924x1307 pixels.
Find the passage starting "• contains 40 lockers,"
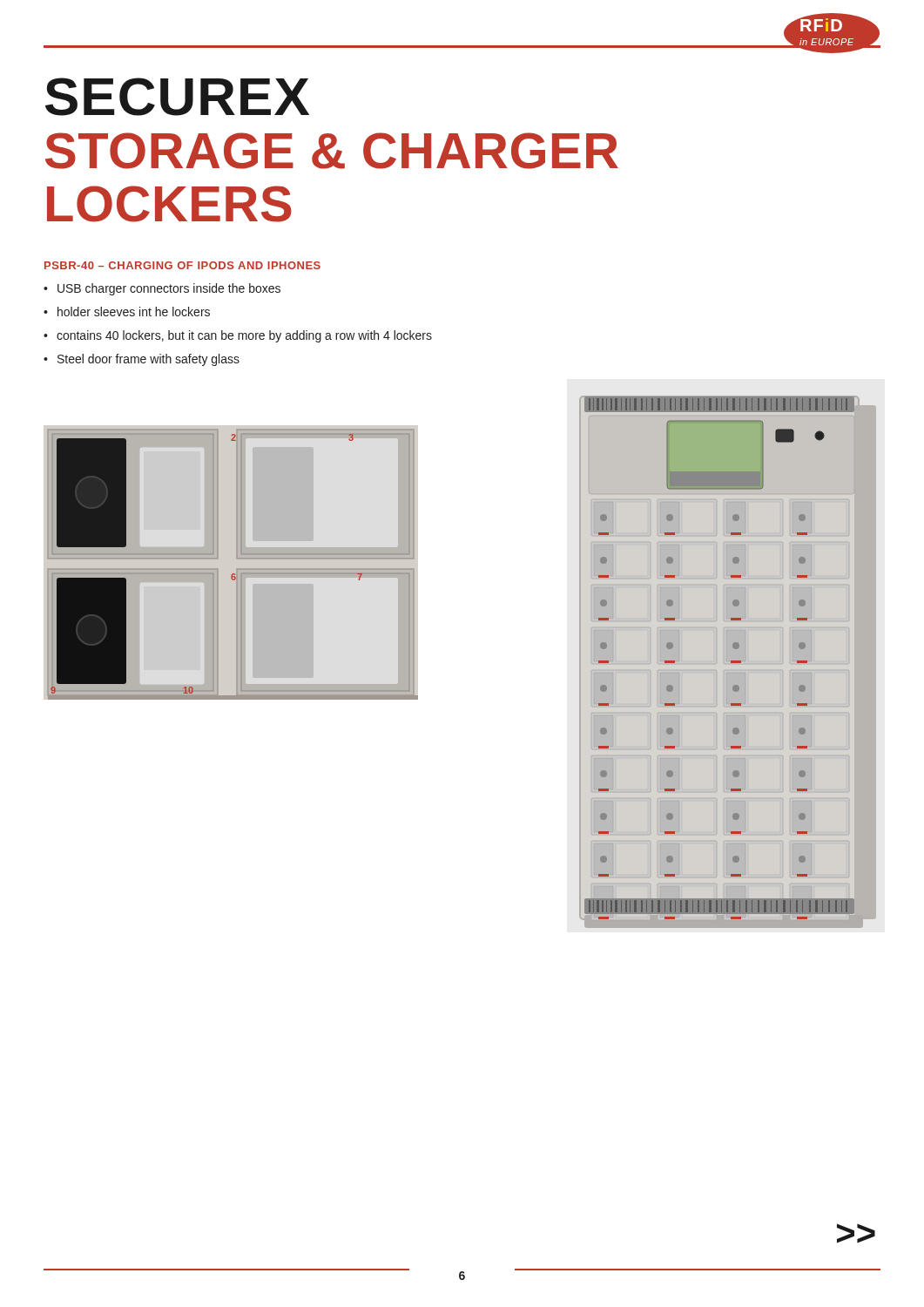tap(238, 335)
